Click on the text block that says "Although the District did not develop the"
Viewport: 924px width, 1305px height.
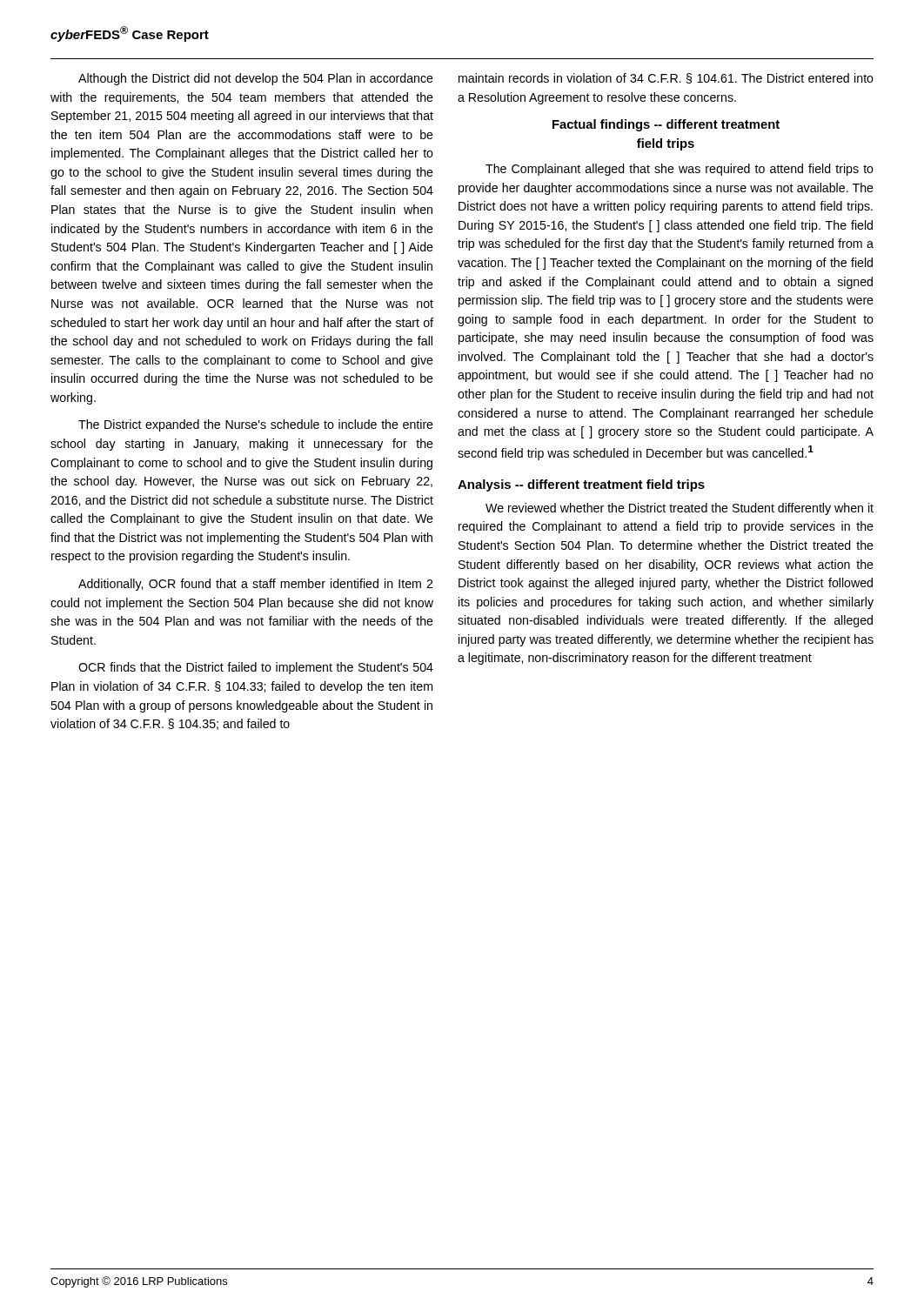(242, 238)
